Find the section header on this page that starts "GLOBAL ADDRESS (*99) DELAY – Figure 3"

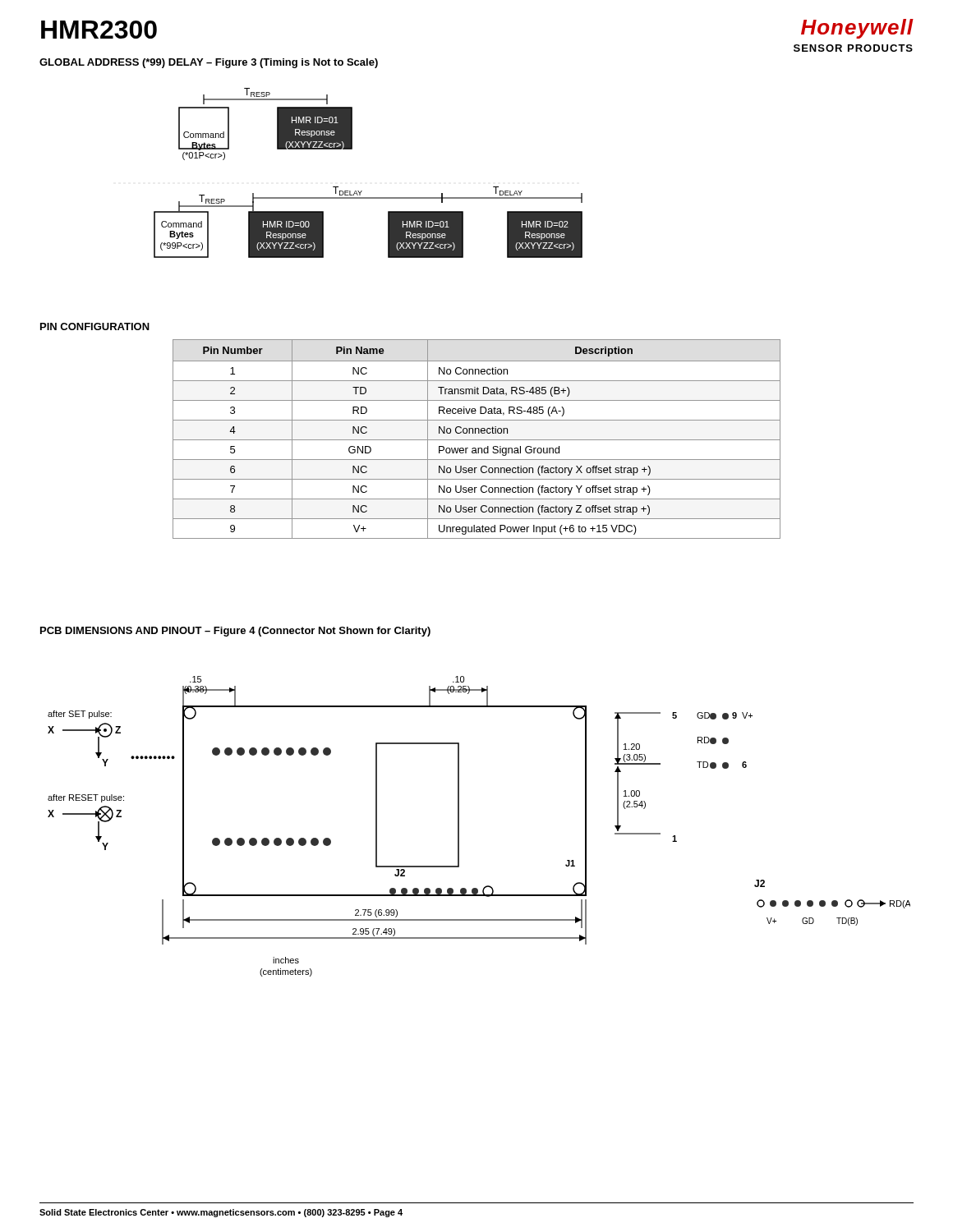click(209, 62)
